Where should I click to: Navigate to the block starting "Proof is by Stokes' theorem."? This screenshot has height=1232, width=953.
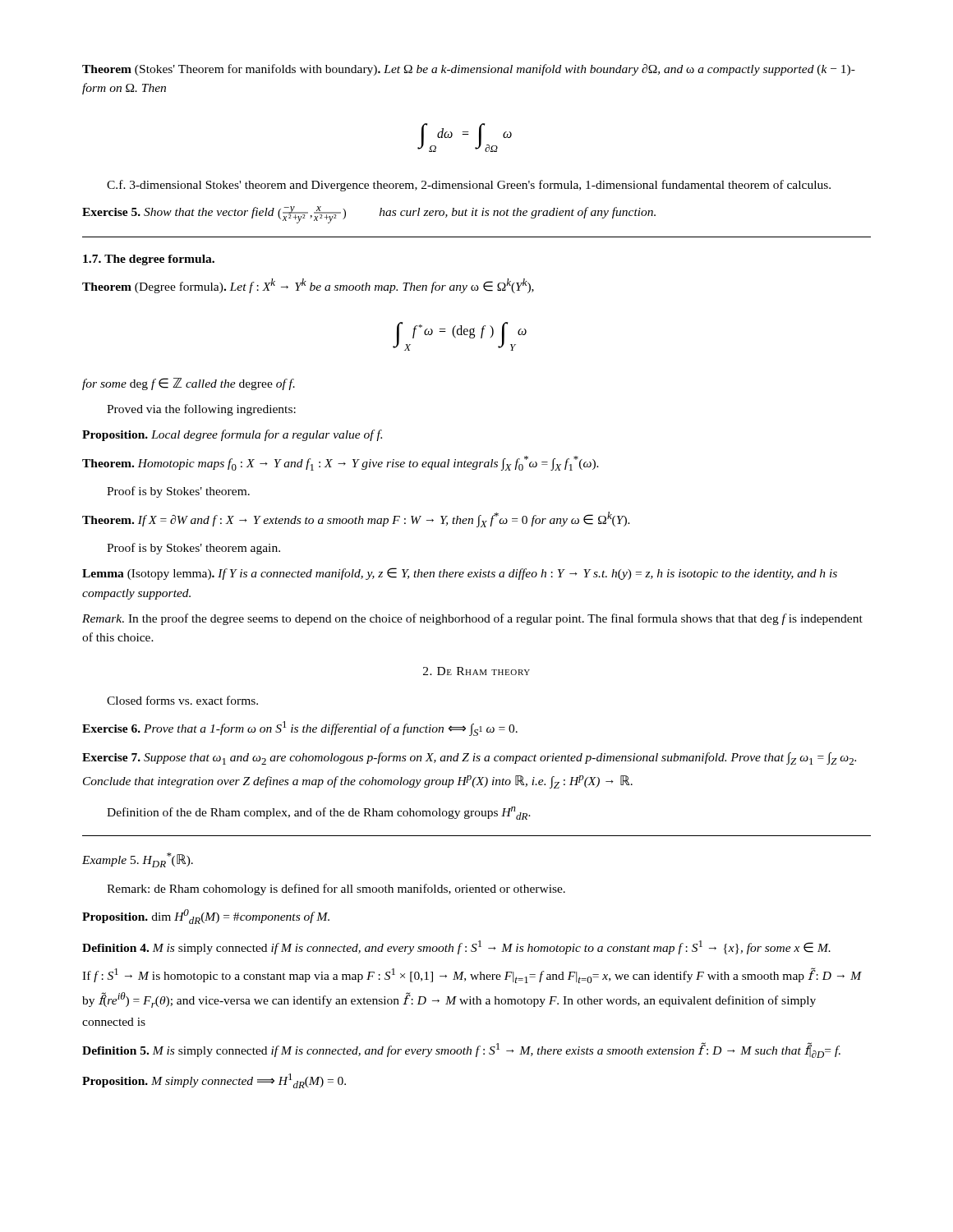coord(178,492)
